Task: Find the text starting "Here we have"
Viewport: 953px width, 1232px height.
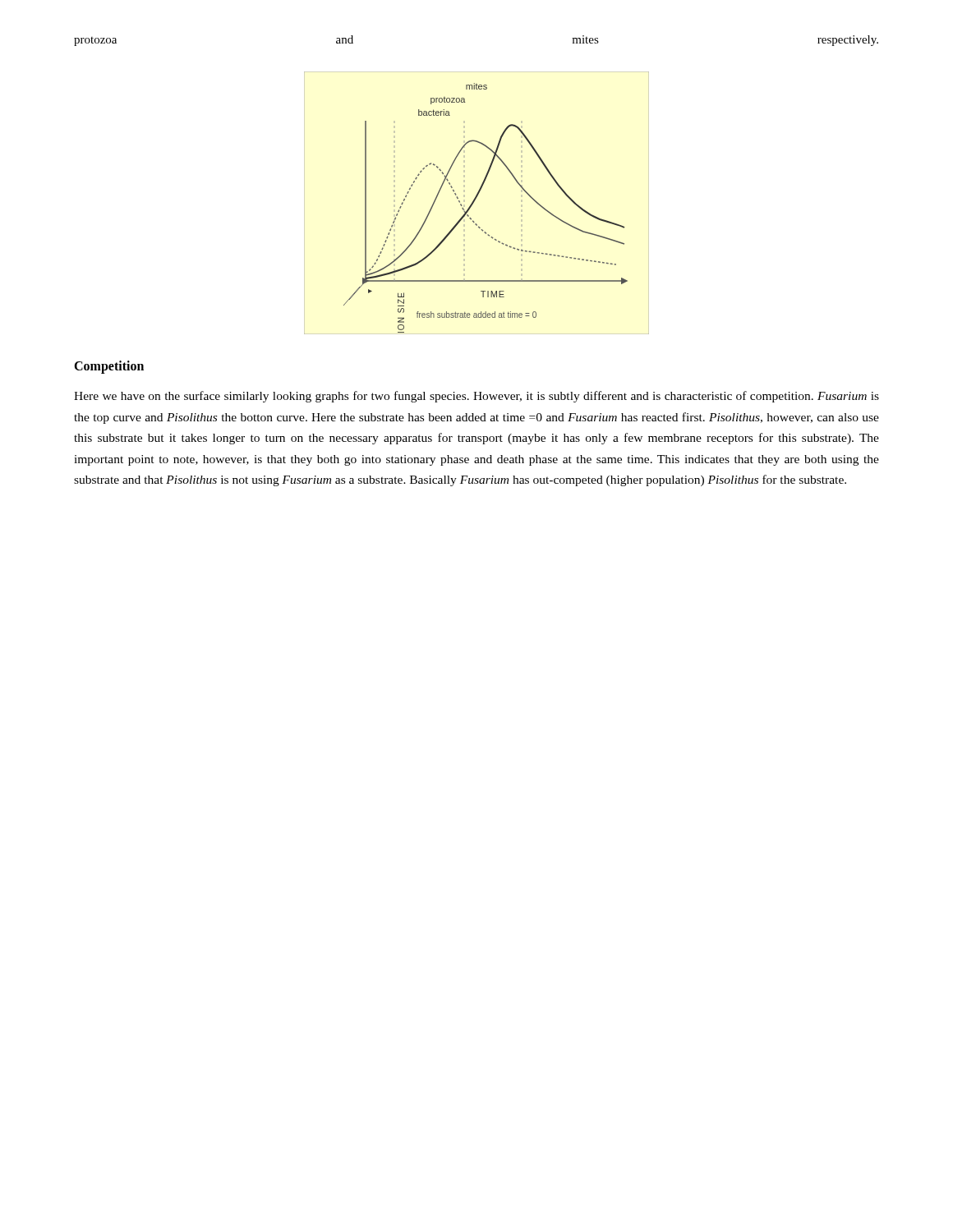Action: [x=476, y=437]
